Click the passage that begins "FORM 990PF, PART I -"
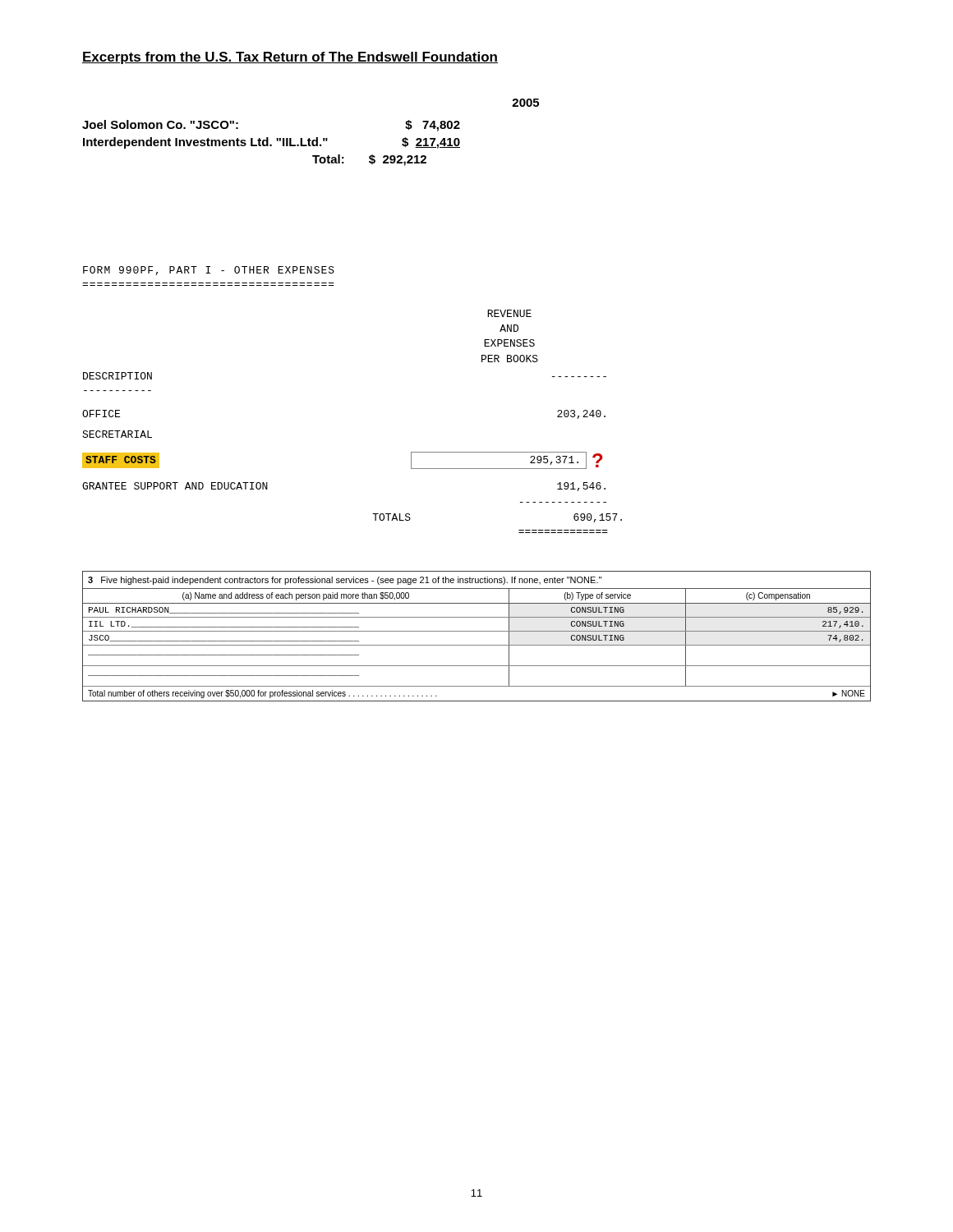This screenshot has width=953, height=1232. pyautogui.click(x=209, y=271)
